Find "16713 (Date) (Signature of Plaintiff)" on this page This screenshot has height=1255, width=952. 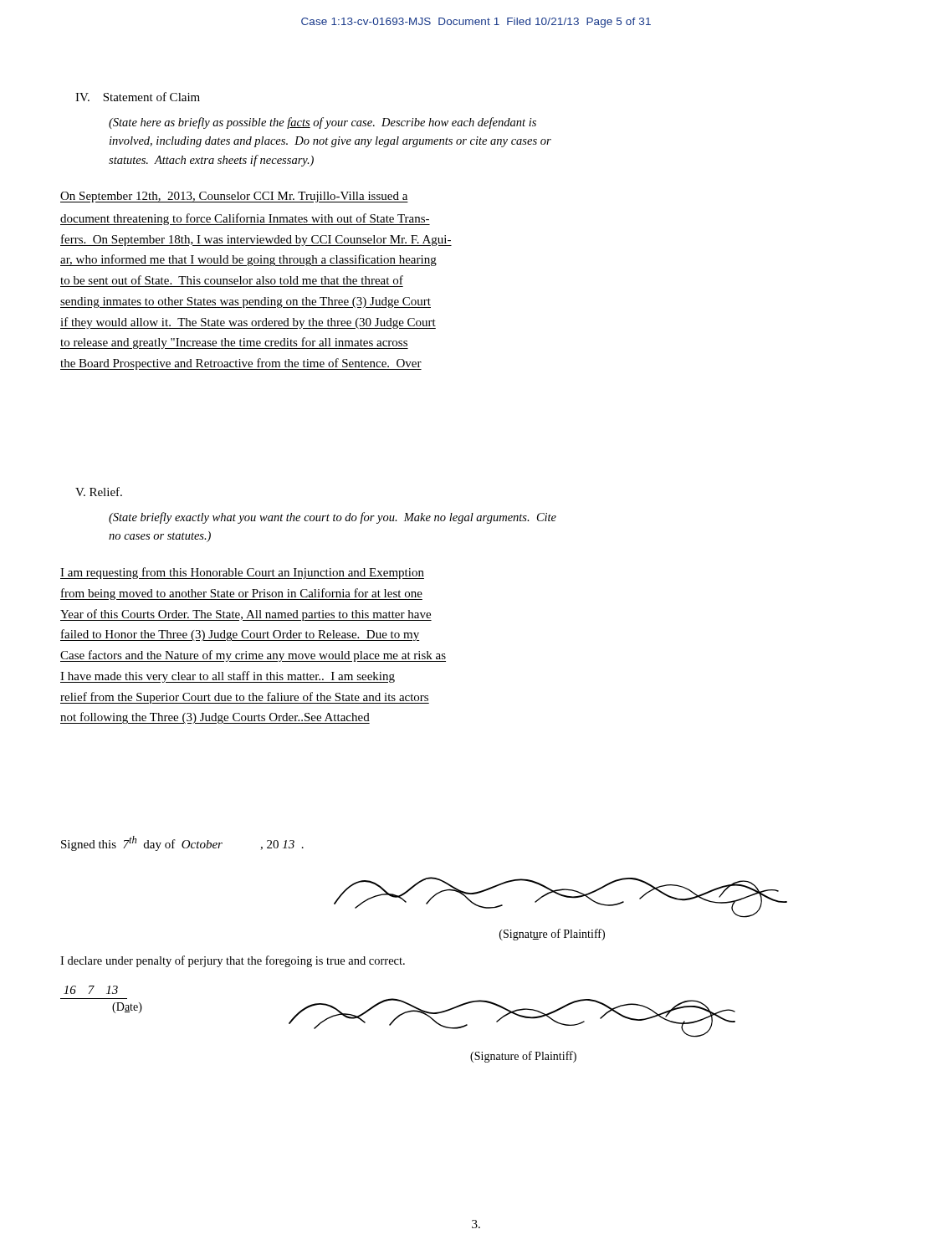point(417,1023)
